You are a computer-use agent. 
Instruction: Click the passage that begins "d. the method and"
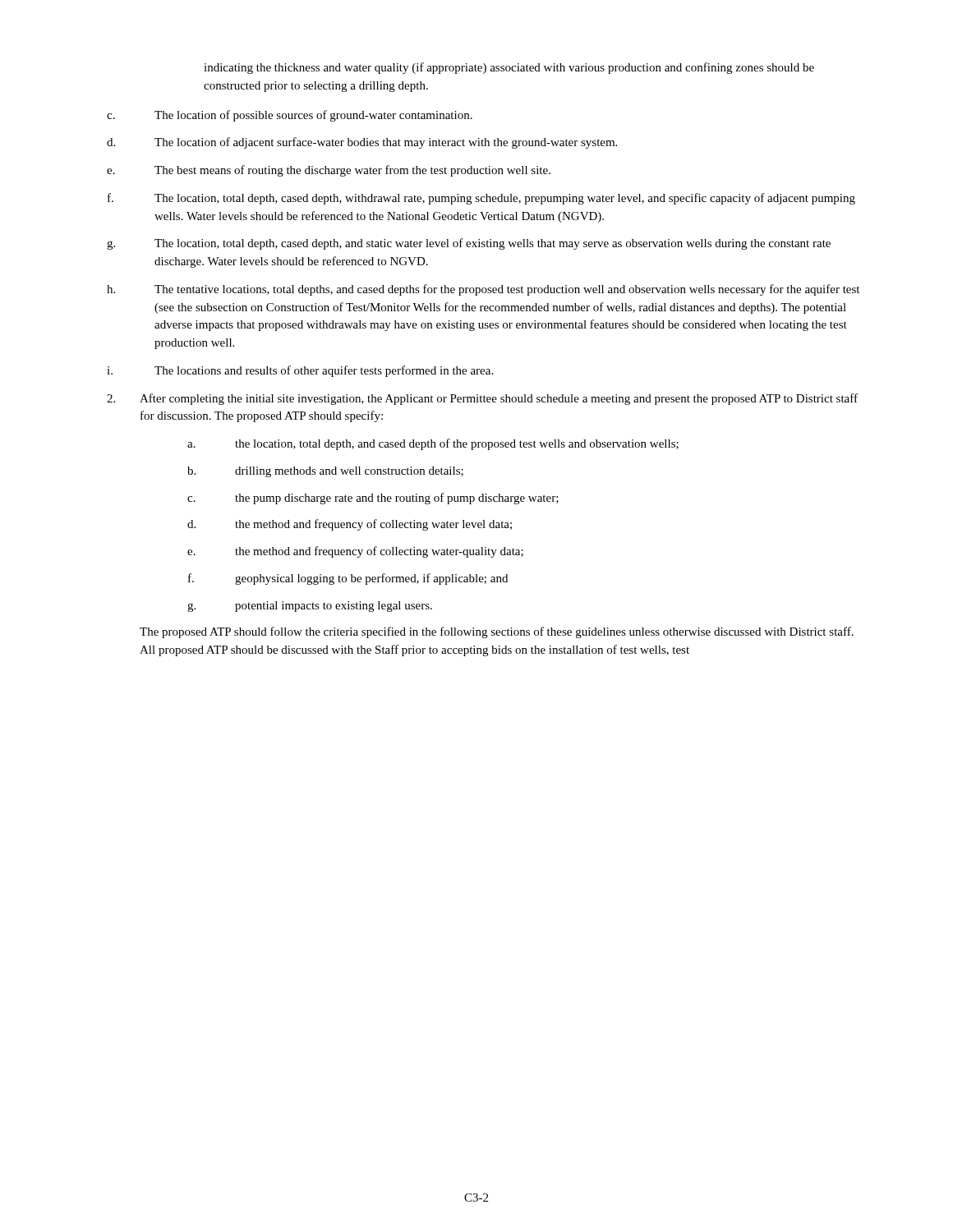(x=350, y=525)
